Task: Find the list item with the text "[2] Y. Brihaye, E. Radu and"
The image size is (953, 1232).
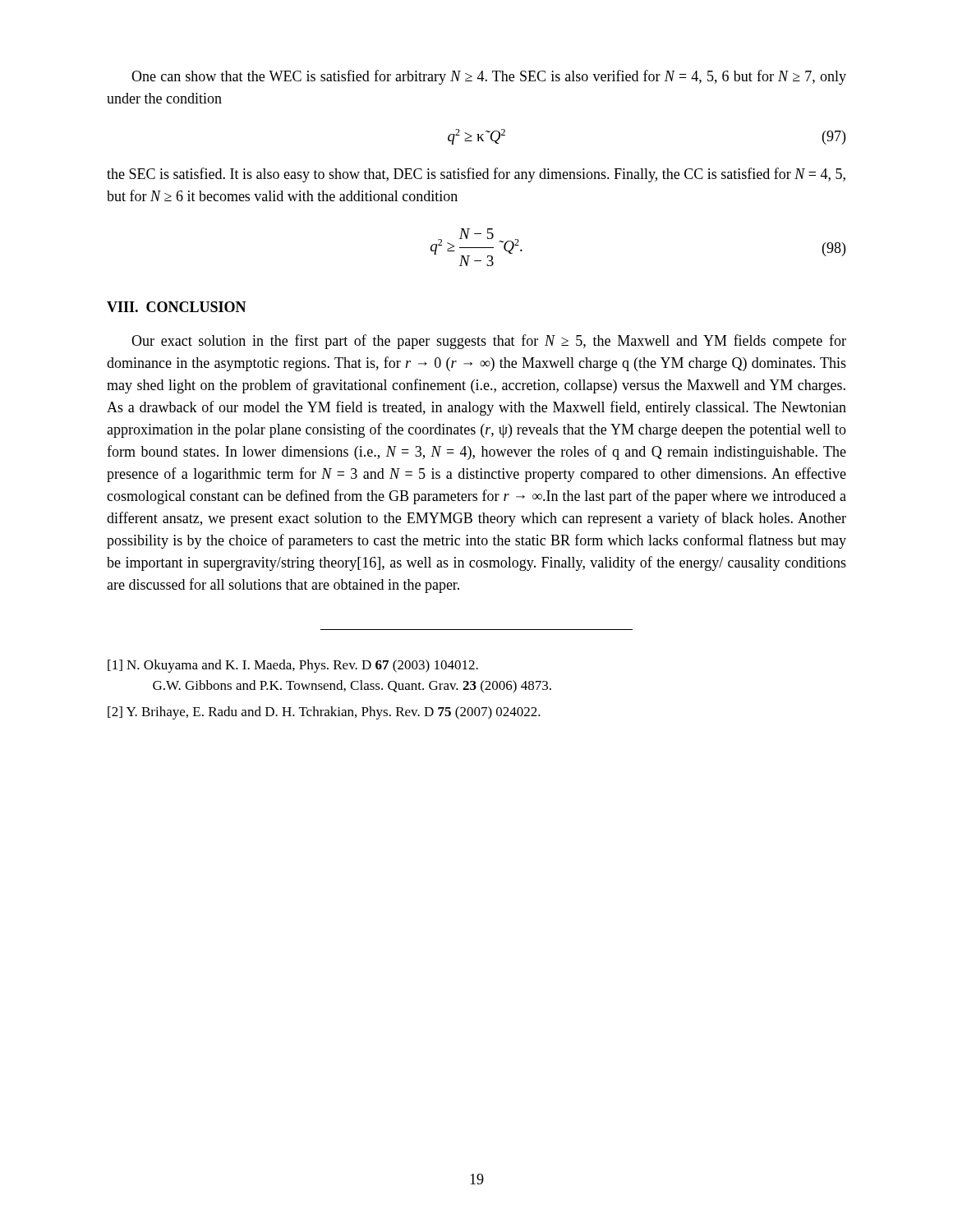Action: click(324, 712)
